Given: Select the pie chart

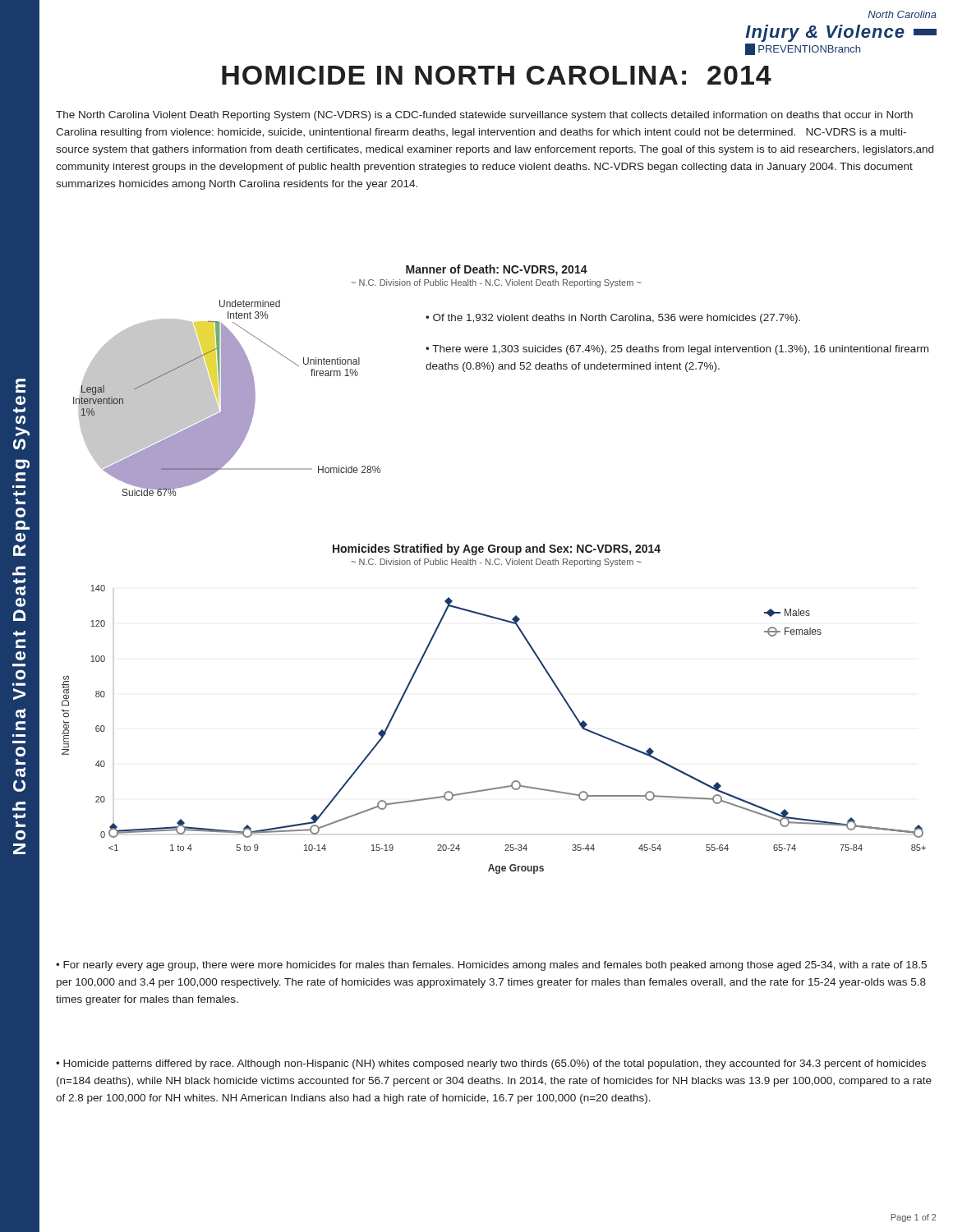Looking at the screenshot, I should pyautogui.click(x=496, y=390).
